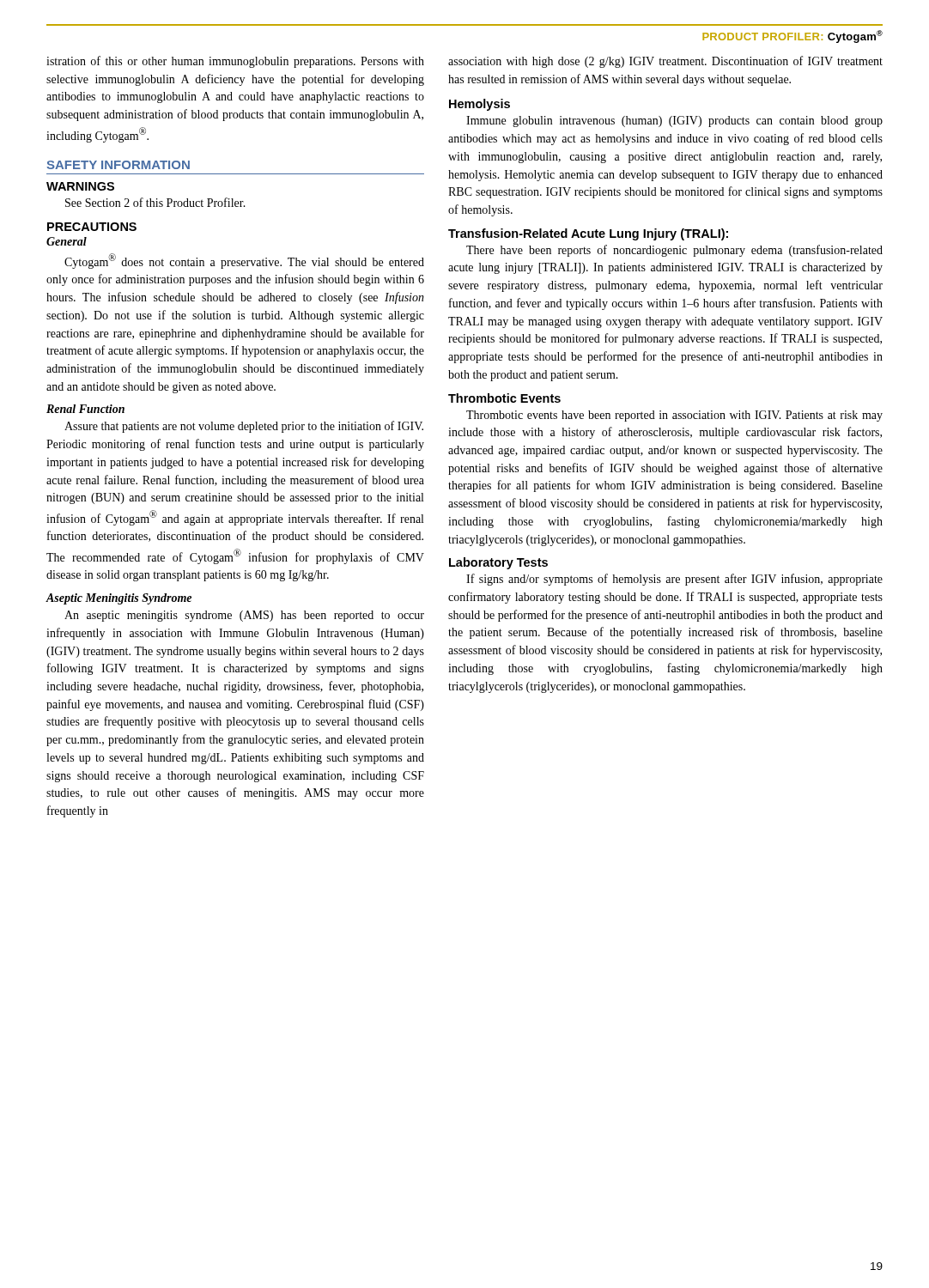Where is the passage that starts "Assure that patients are not volume depleted prior"?
This screenshot has width=929, height=1288.
[x=235, y=501]
